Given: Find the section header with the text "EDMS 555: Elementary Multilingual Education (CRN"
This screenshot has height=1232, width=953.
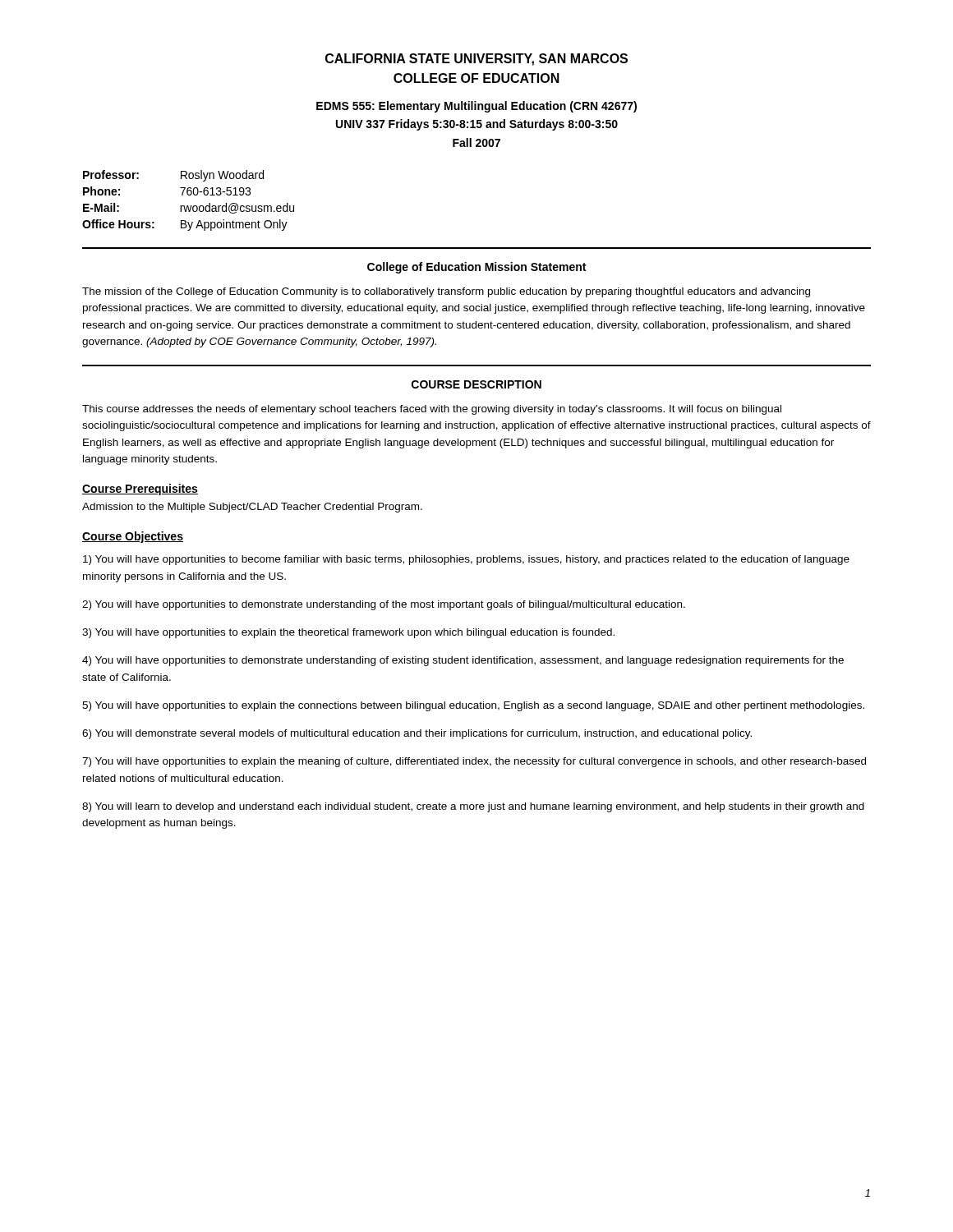Looking at the screenshot, I should (x=476, y=124).
